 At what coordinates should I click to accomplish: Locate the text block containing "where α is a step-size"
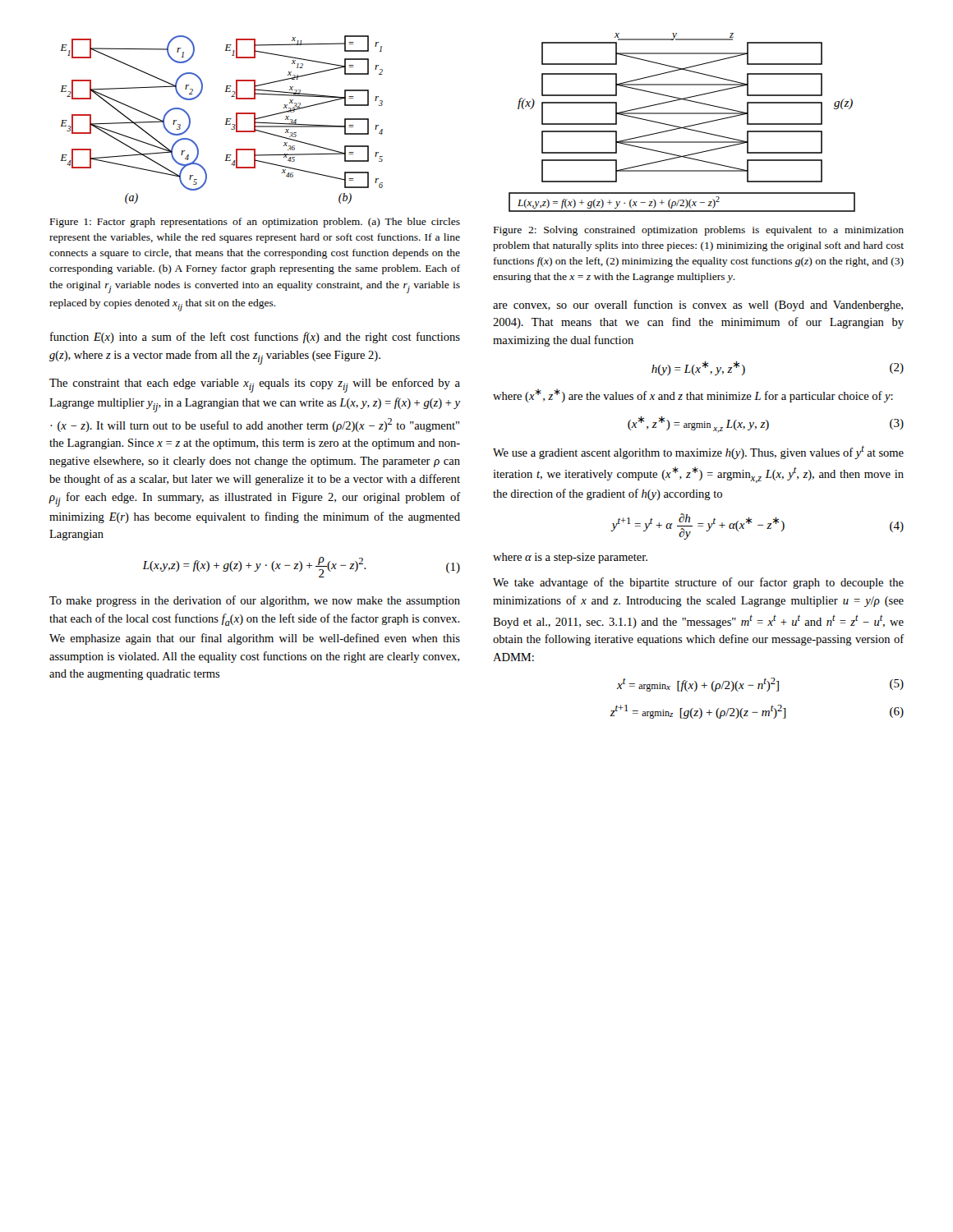click(x=570, y=557)
